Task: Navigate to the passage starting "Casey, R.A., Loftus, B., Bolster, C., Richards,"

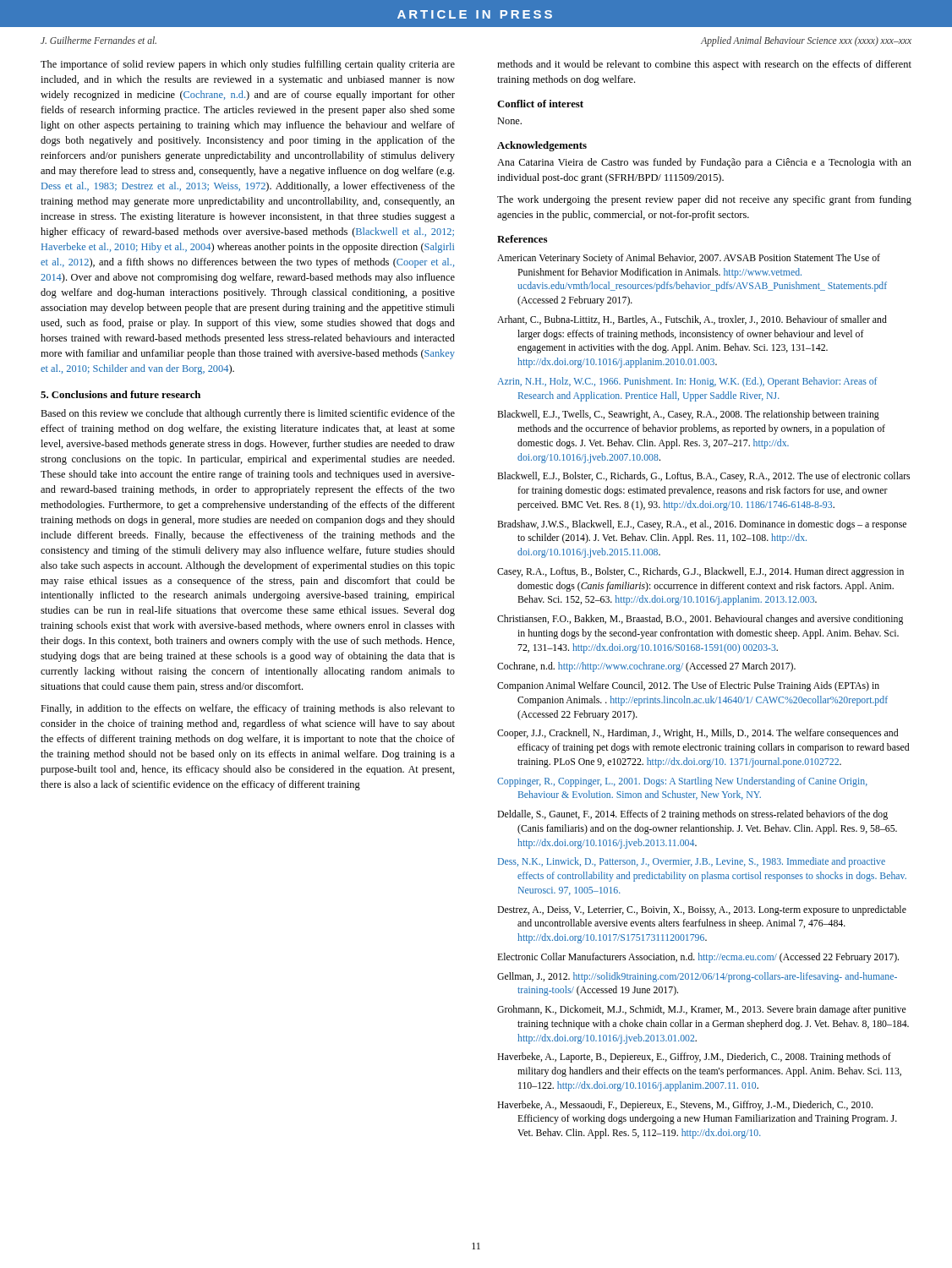Action: click(x=701, y=585)
